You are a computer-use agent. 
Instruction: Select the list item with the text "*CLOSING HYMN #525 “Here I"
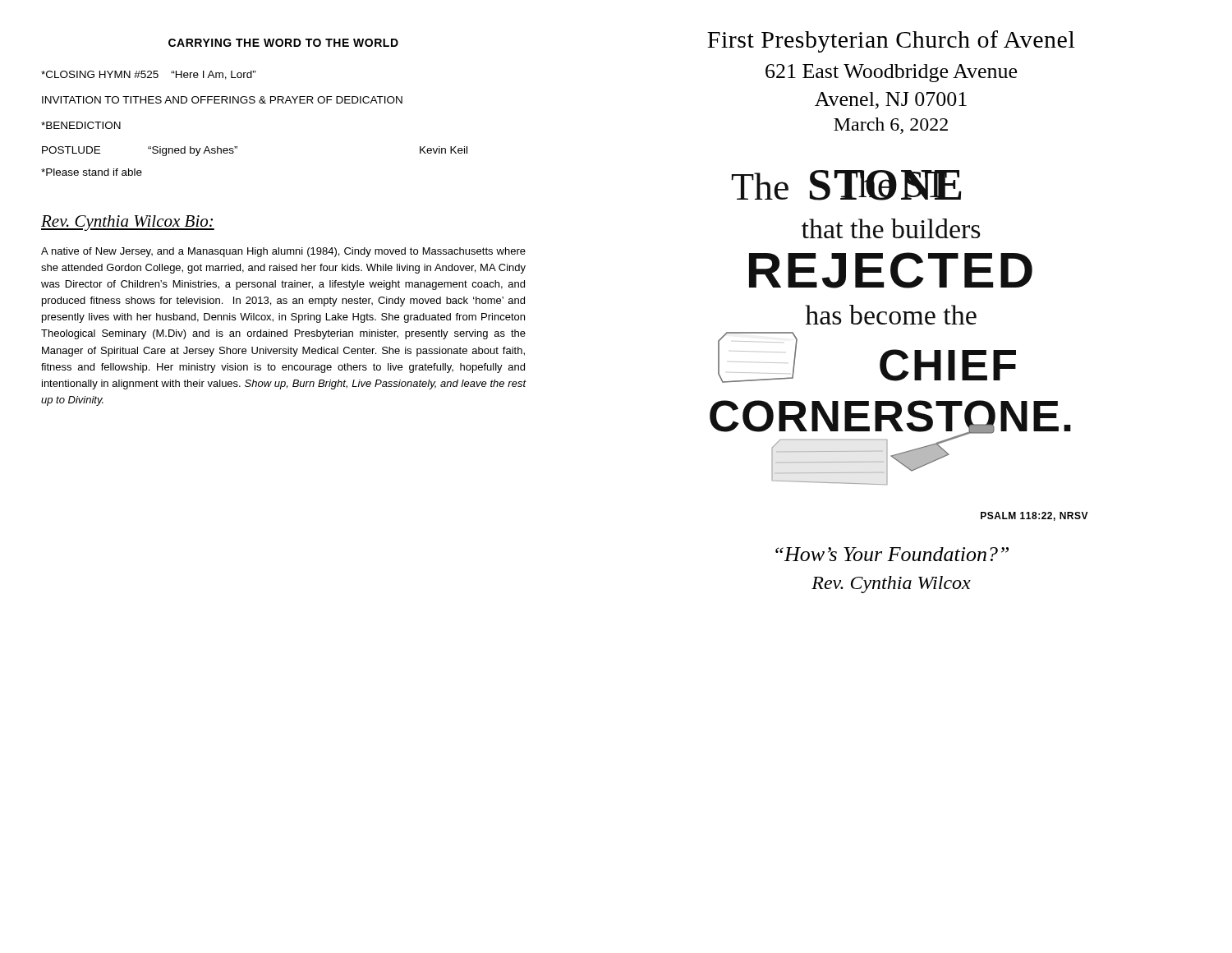pyautogui.click(x=149, y=74)
